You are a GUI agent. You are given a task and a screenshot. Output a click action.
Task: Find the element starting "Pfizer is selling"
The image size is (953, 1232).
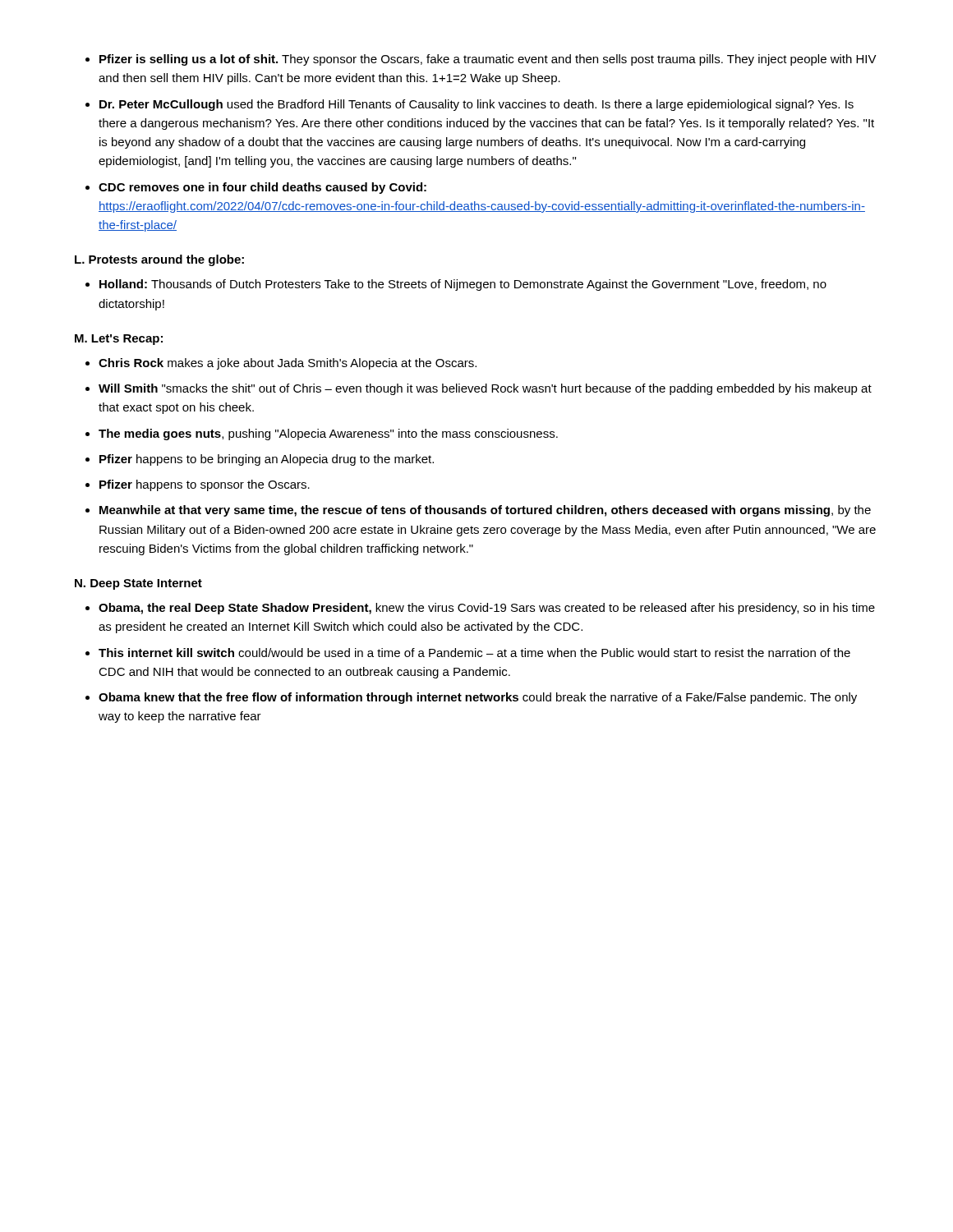(x=487, y=68)
